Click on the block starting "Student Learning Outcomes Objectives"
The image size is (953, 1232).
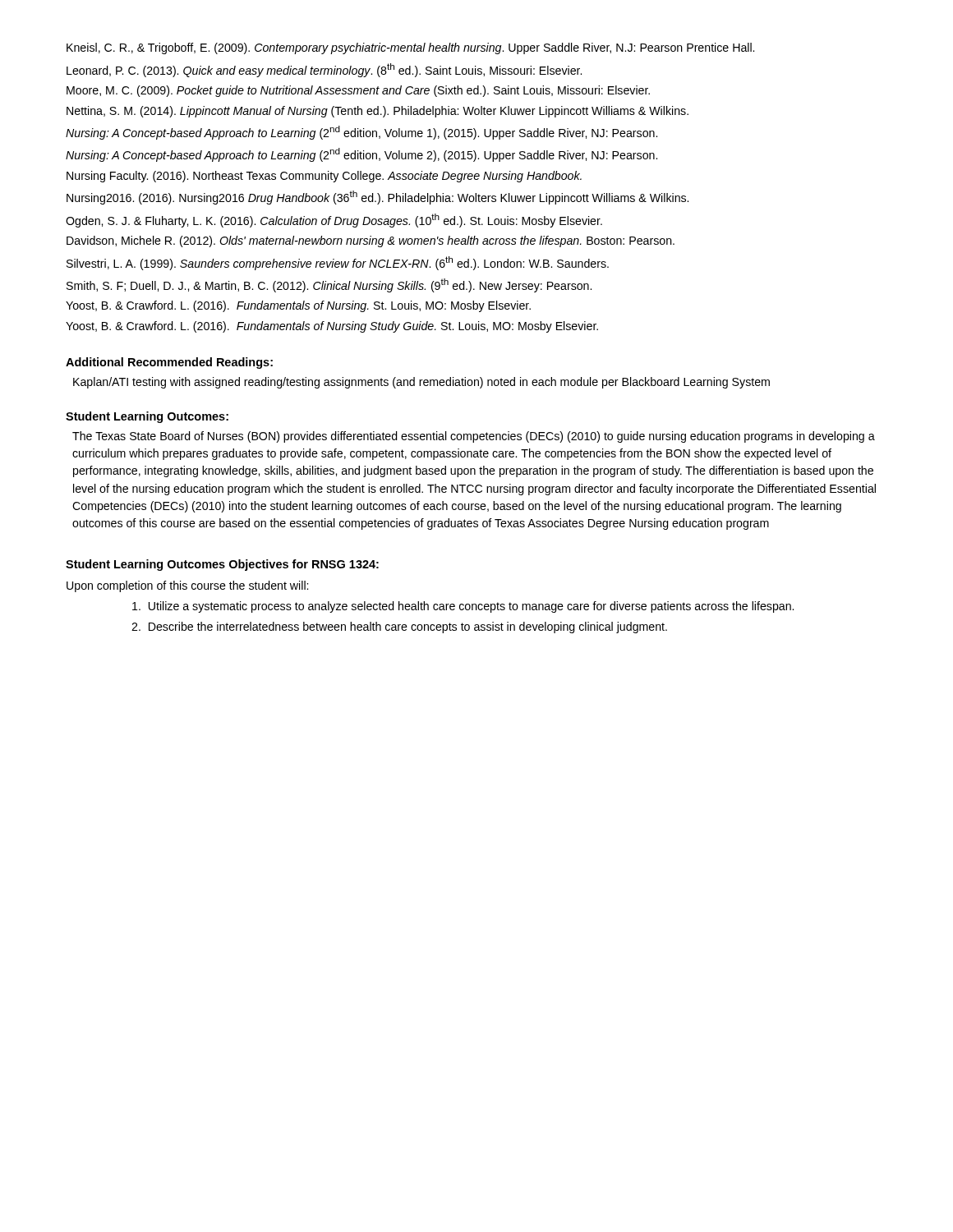point(223,564)
